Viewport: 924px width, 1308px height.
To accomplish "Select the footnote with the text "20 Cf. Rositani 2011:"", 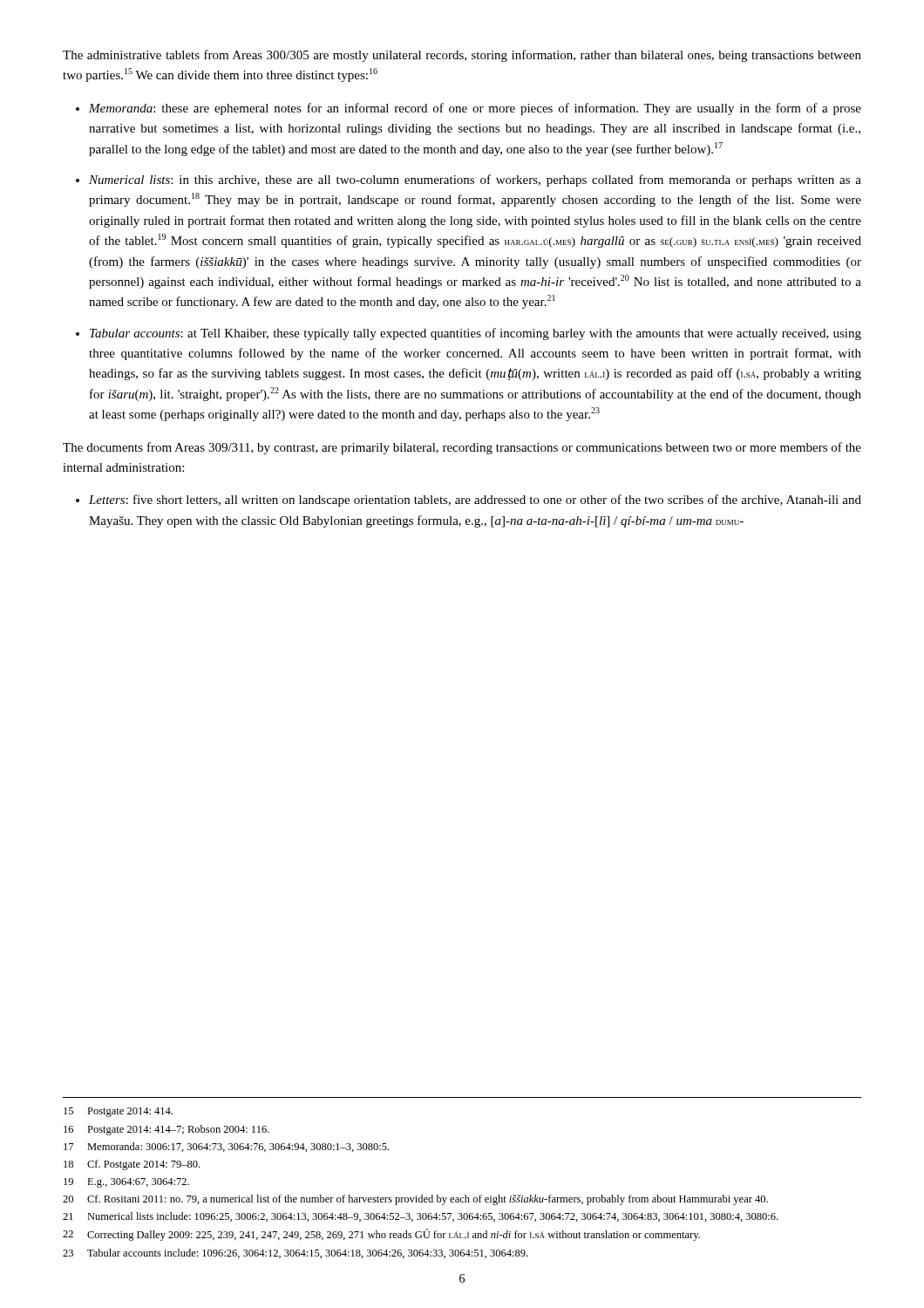I will (x=462, y=1199).
